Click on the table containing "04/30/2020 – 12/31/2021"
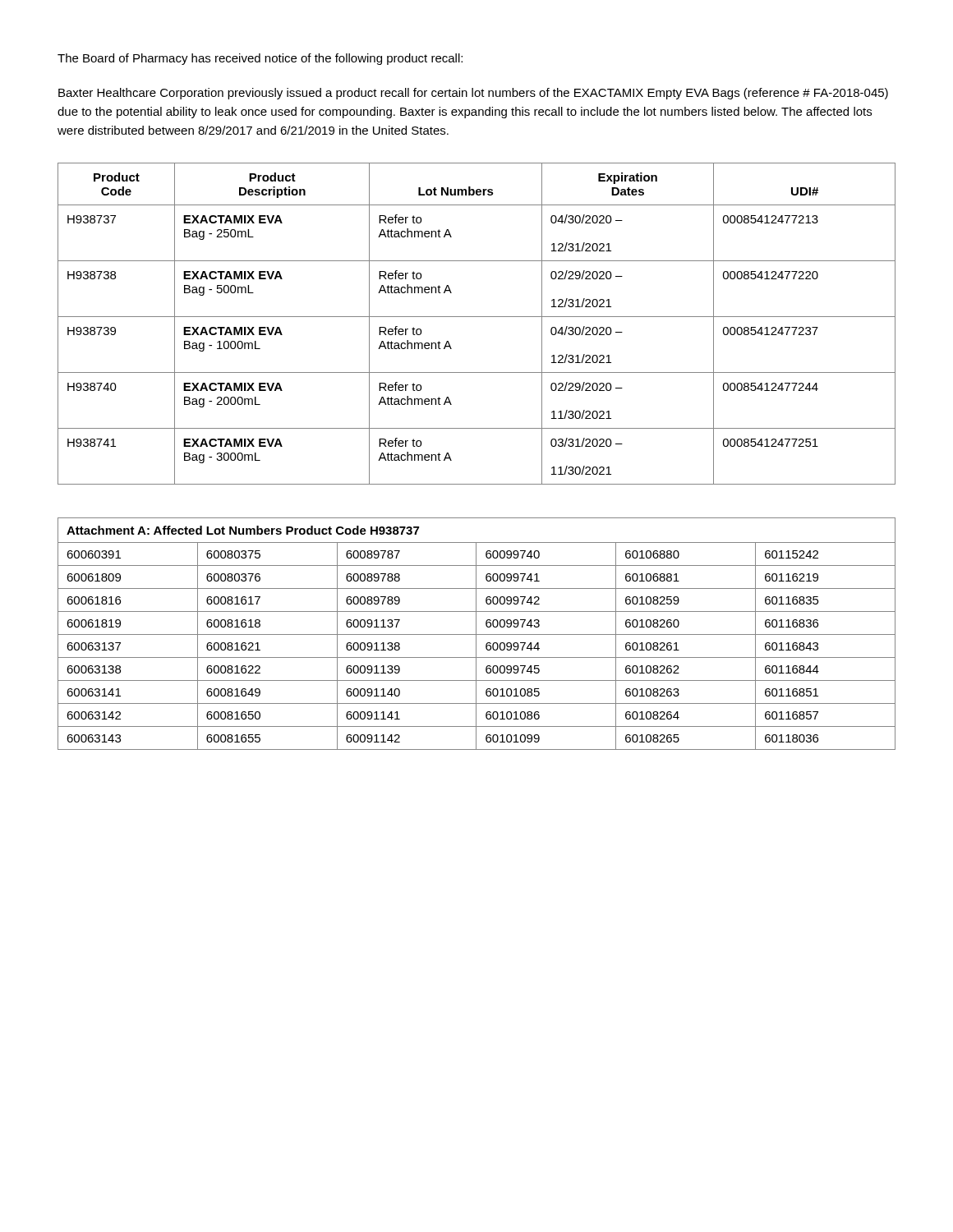 click(x=476, y=324)
